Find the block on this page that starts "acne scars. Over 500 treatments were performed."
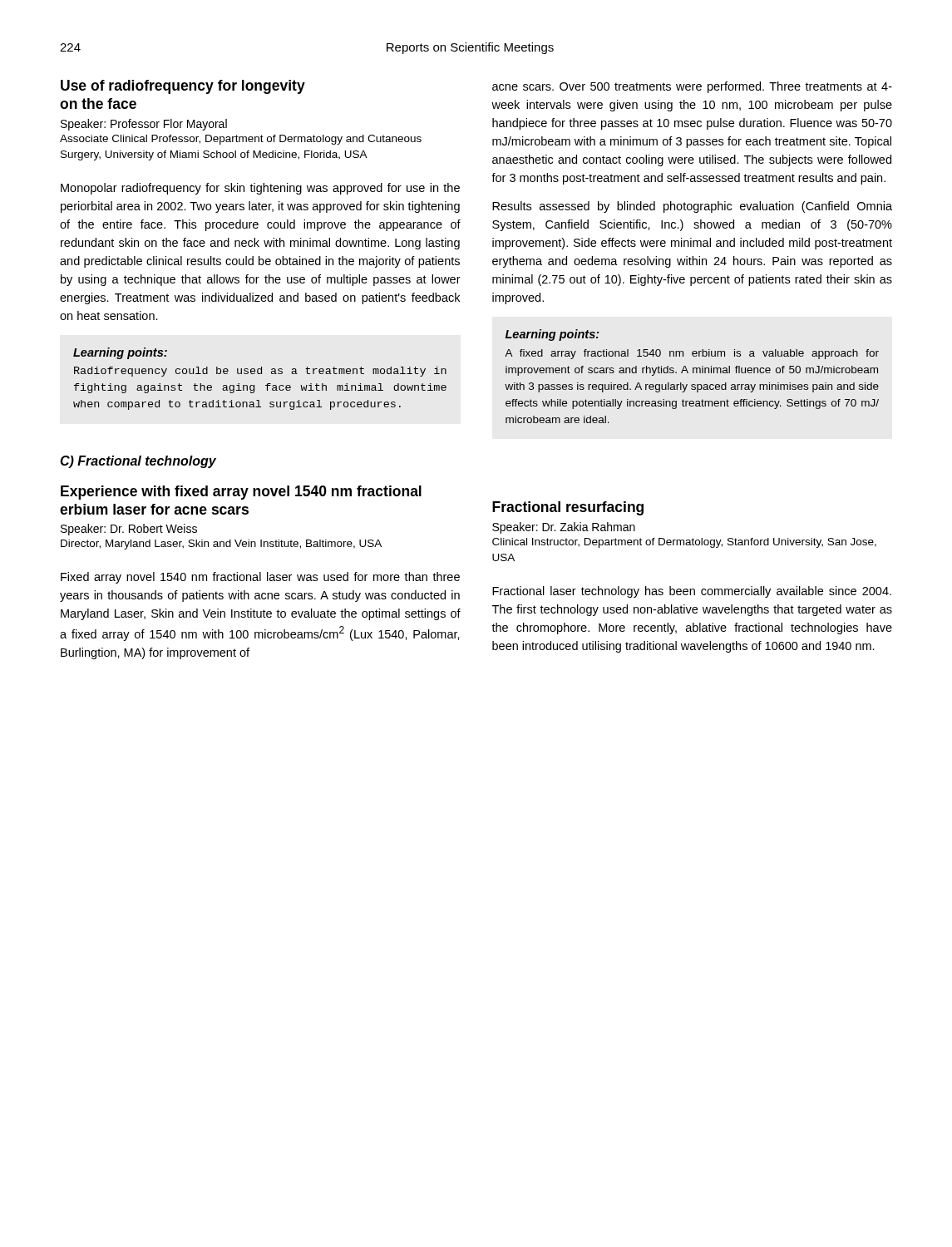952x1247 pixels. [x=692, y=132]
